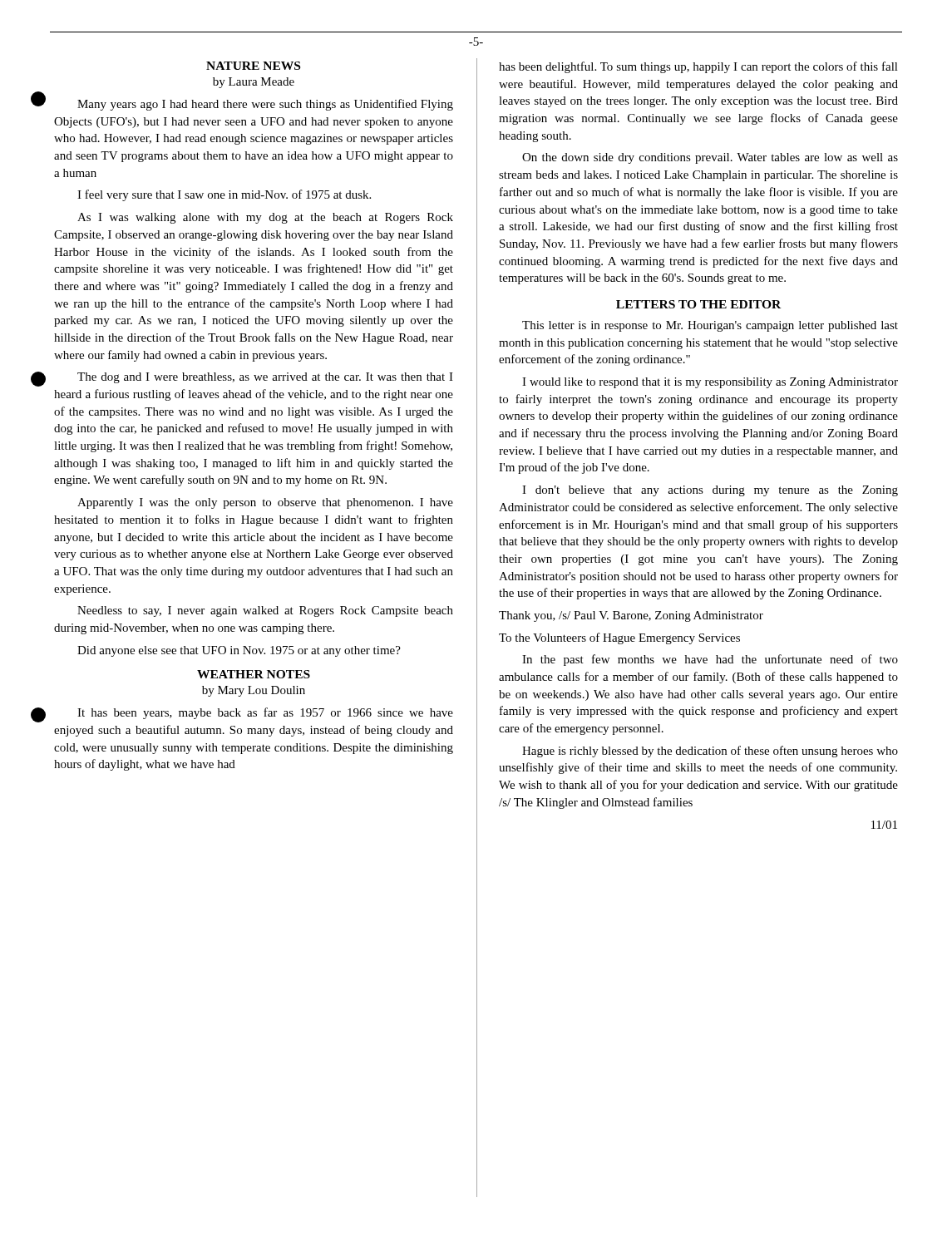This screenshot has width=952, height=1247.
Task: Point to the passage starting "LETTERS TO THE"
Action: (x=698, y=304)
